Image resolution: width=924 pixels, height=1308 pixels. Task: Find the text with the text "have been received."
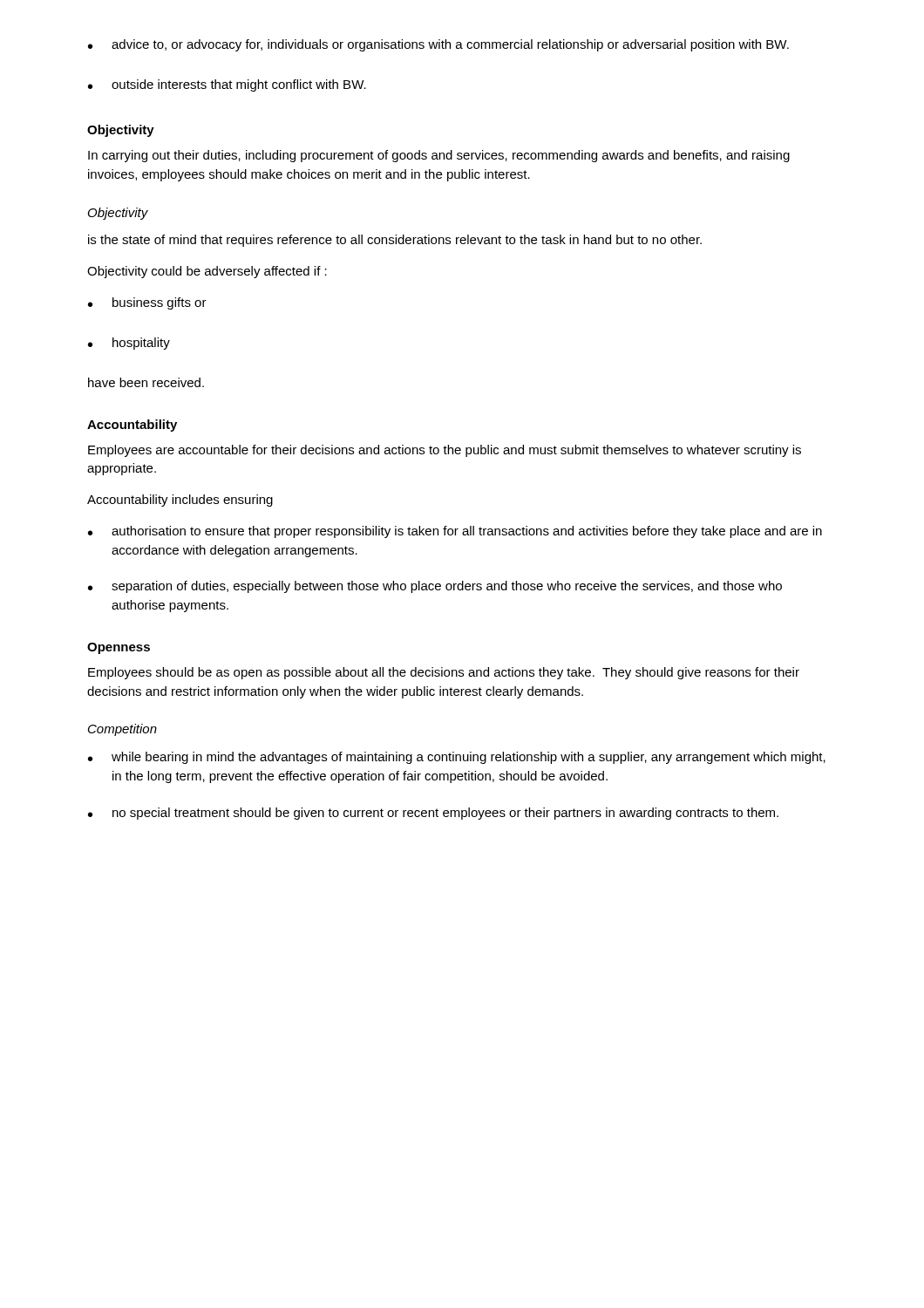pyautogui.click(x=146, y=382)
